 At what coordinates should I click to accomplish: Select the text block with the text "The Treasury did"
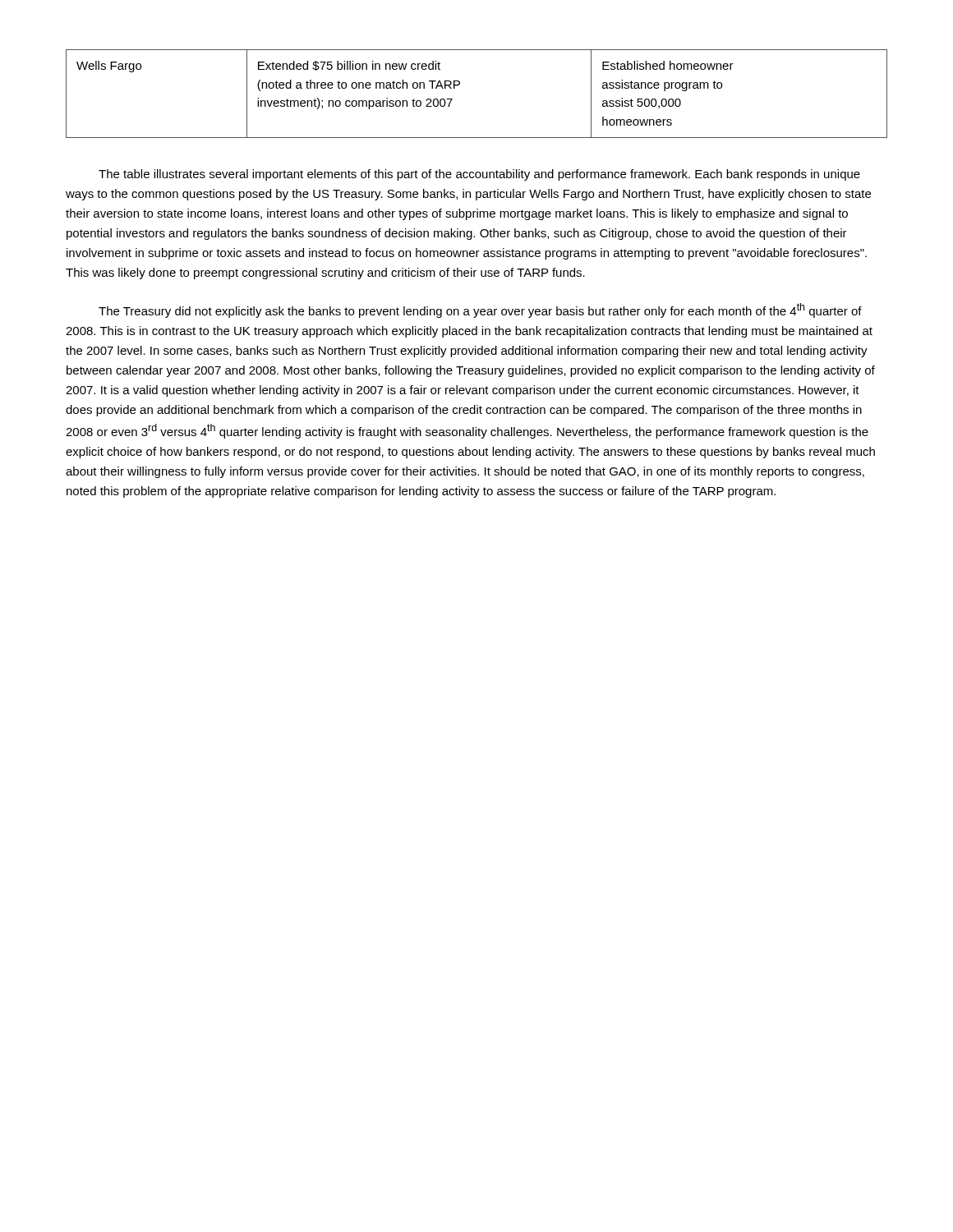476,400
